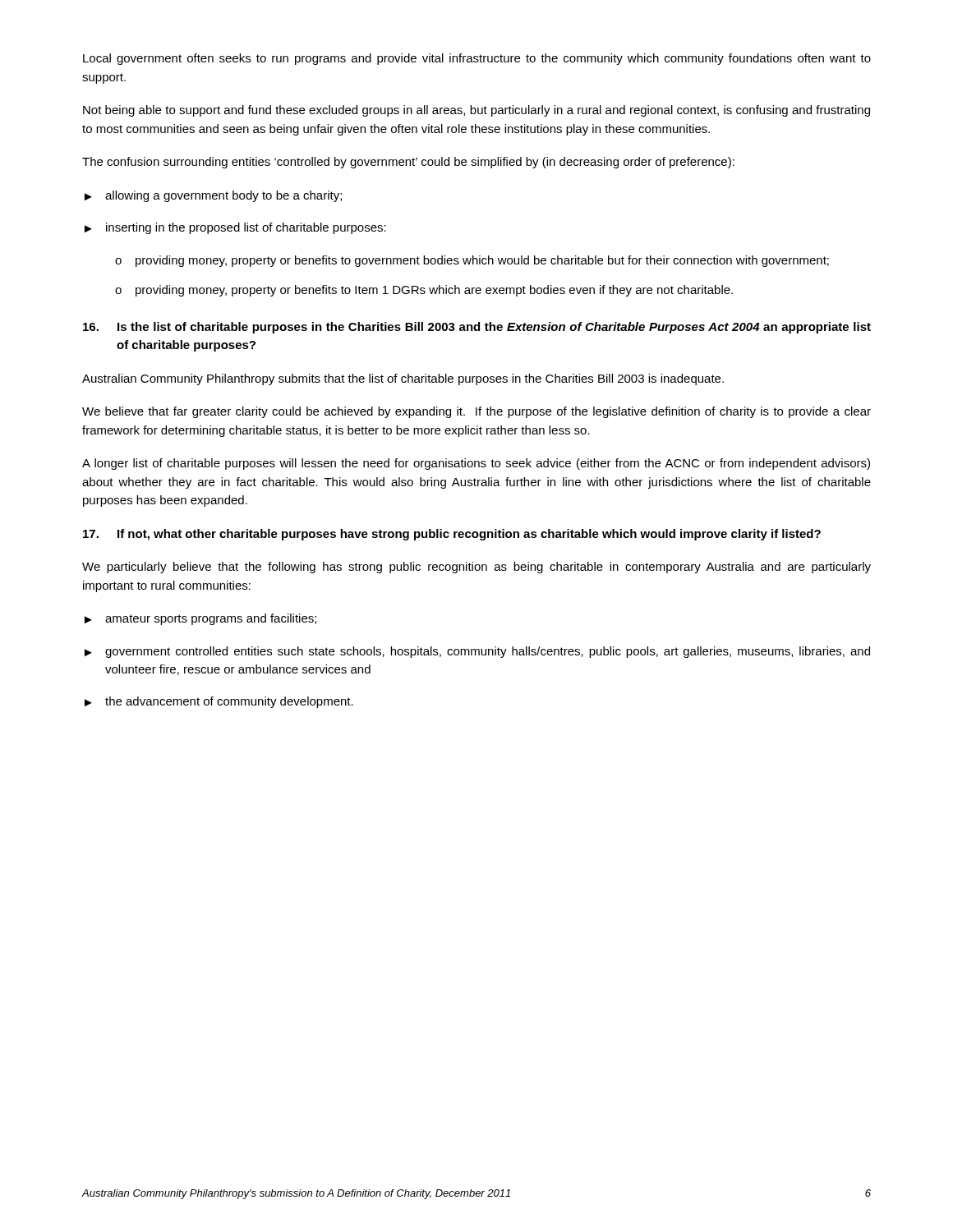The image size is (953, 1232).
Task: Select the block starting "A longer list of charitable"
Action: tap(476, 481)
